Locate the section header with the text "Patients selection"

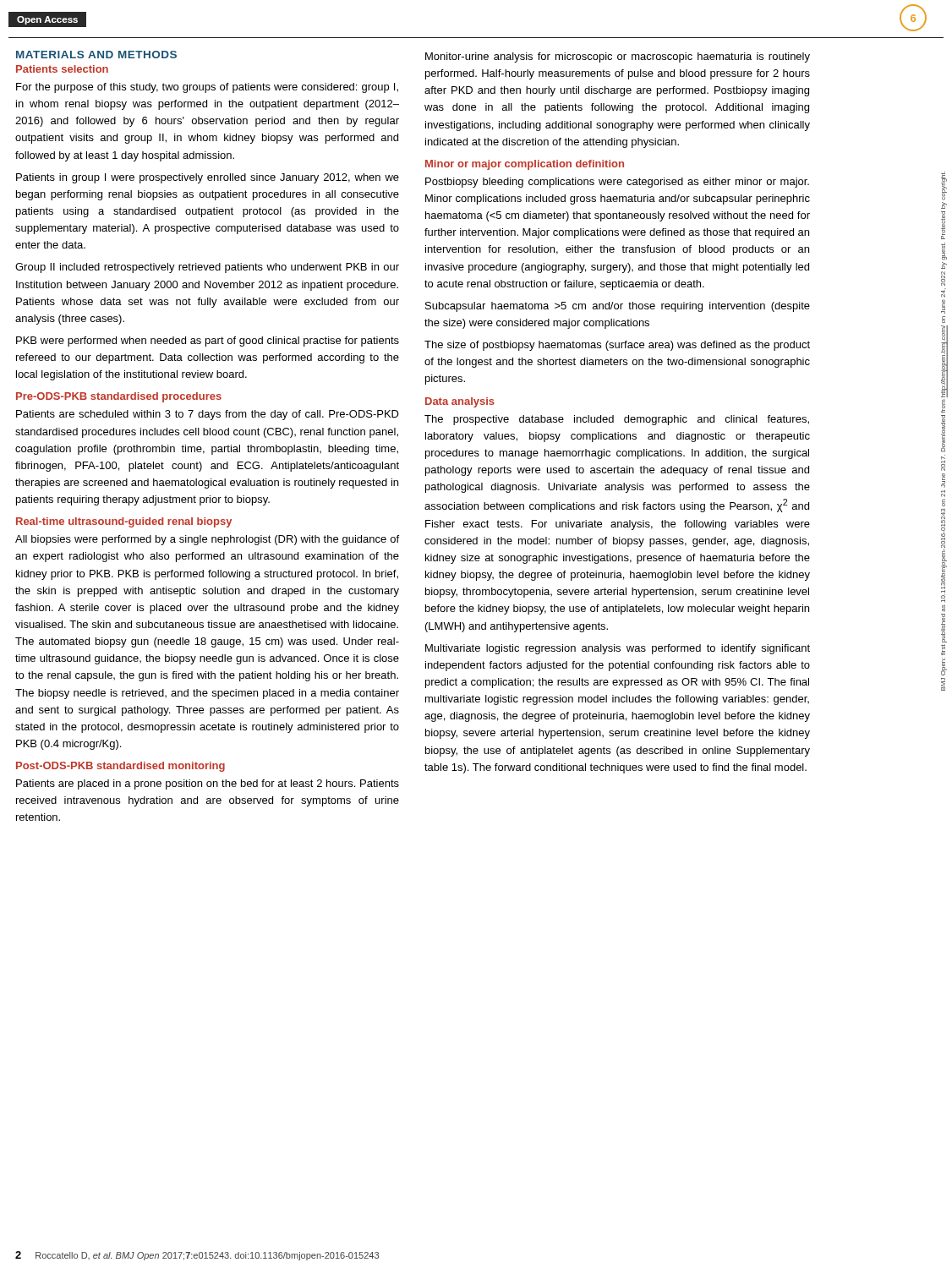tap(62, 69)
